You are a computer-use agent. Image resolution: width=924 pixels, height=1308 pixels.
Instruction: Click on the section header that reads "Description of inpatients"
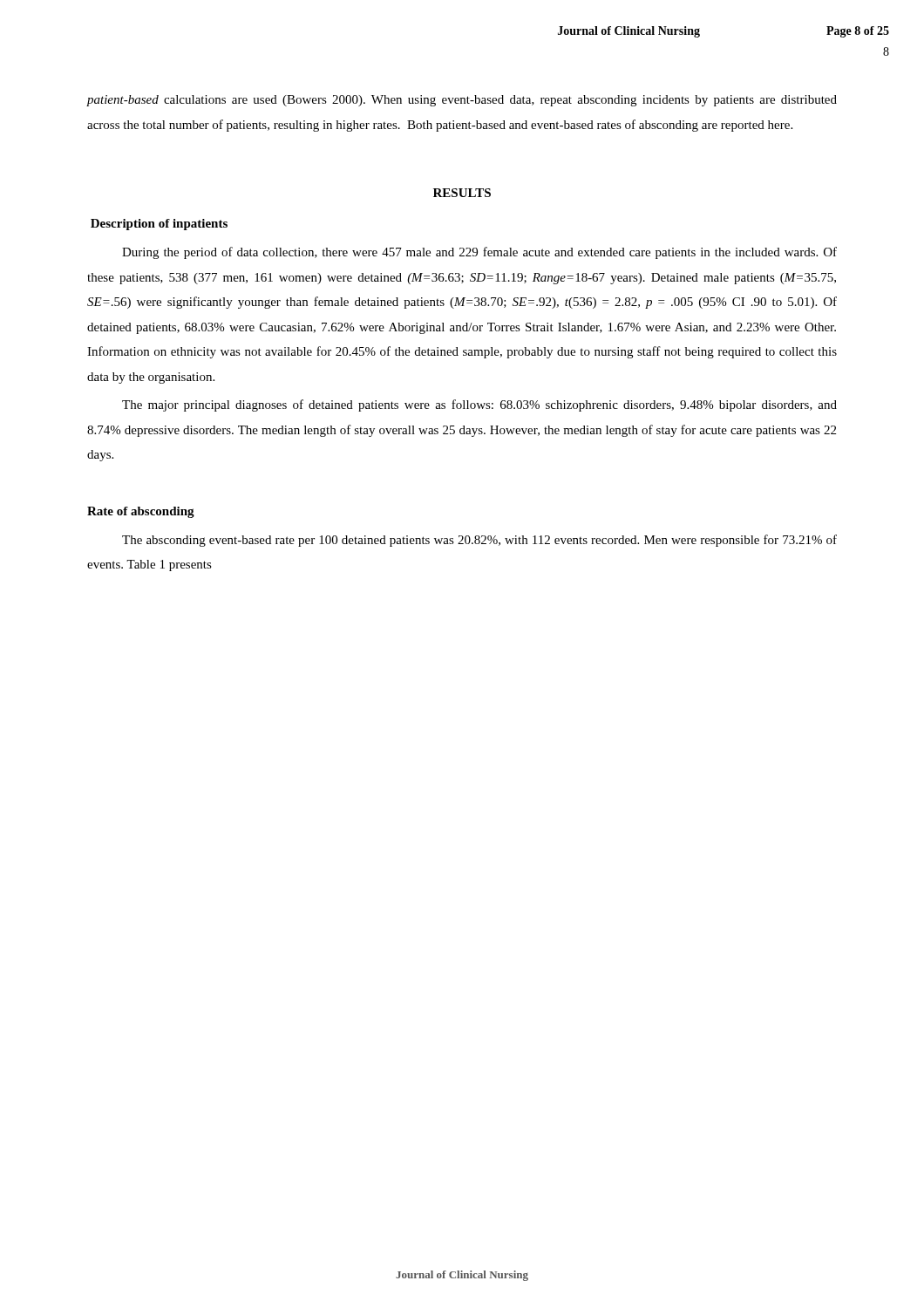[157, 223]
